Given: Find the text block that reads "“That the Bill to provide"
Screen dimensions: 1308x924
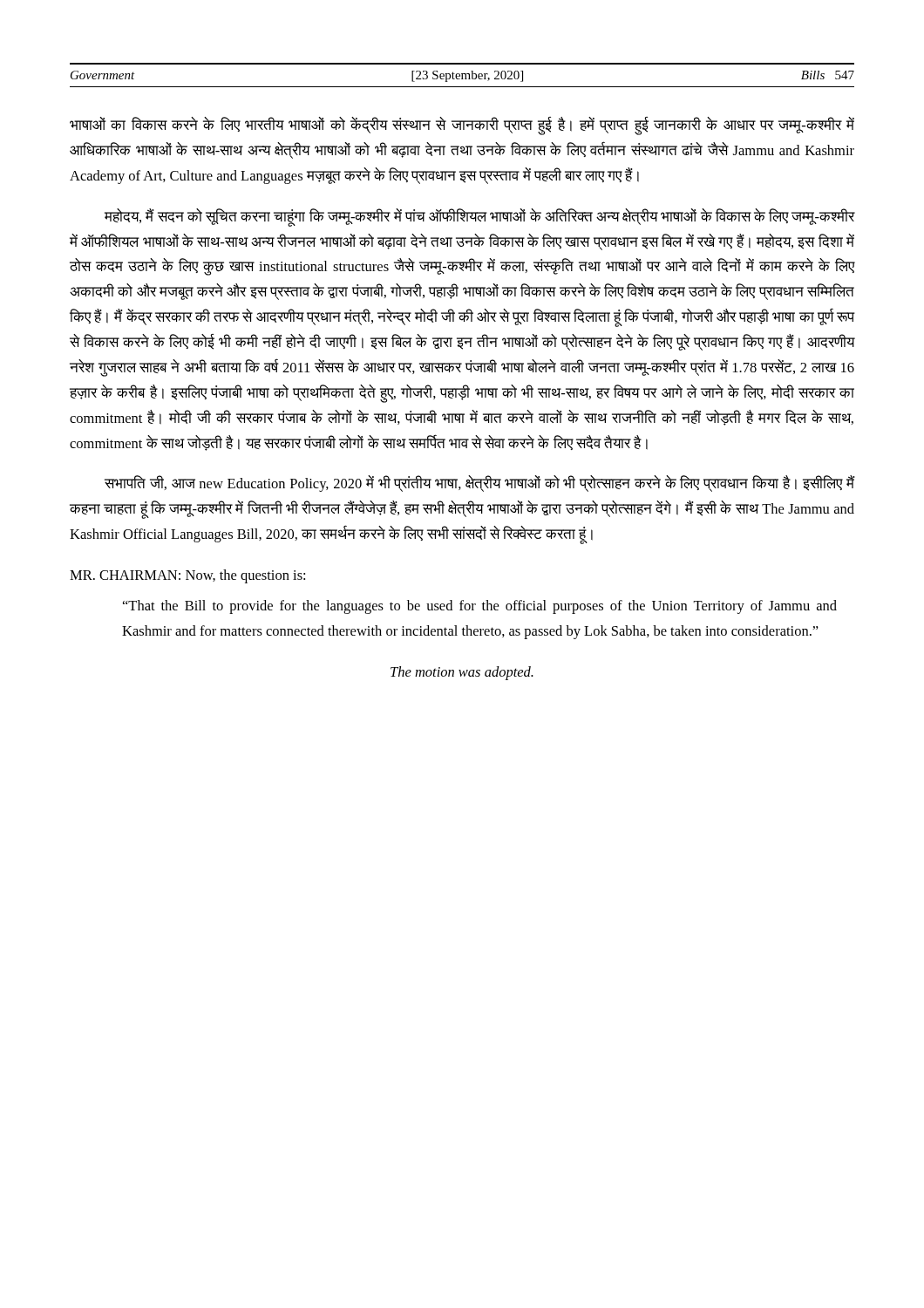Looking at the screenshot, I should pyautogui.click(x=479, y=618).
